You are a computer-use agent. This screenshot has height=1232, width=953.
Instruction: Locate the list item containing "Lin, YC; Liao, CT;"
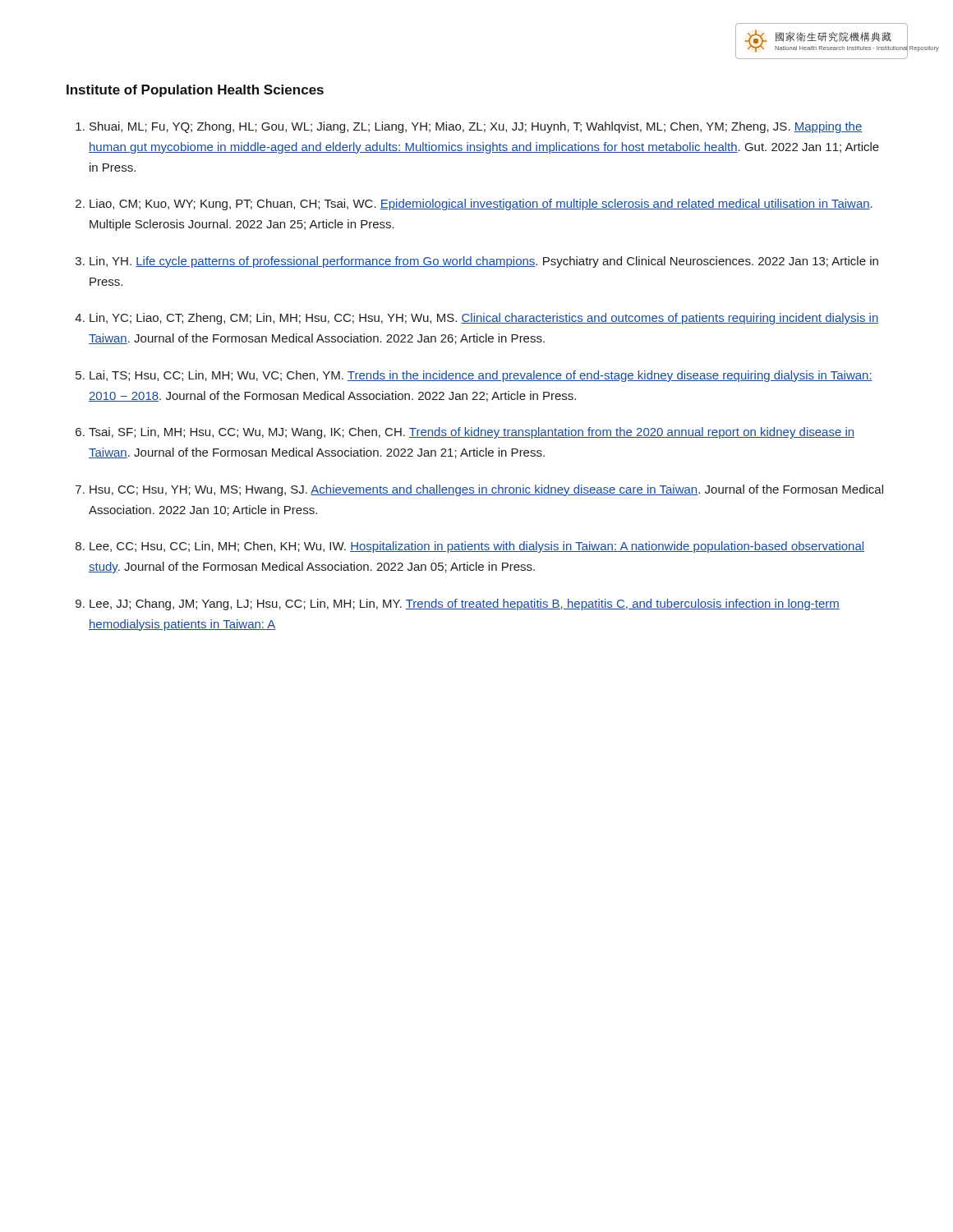(484, 328)
